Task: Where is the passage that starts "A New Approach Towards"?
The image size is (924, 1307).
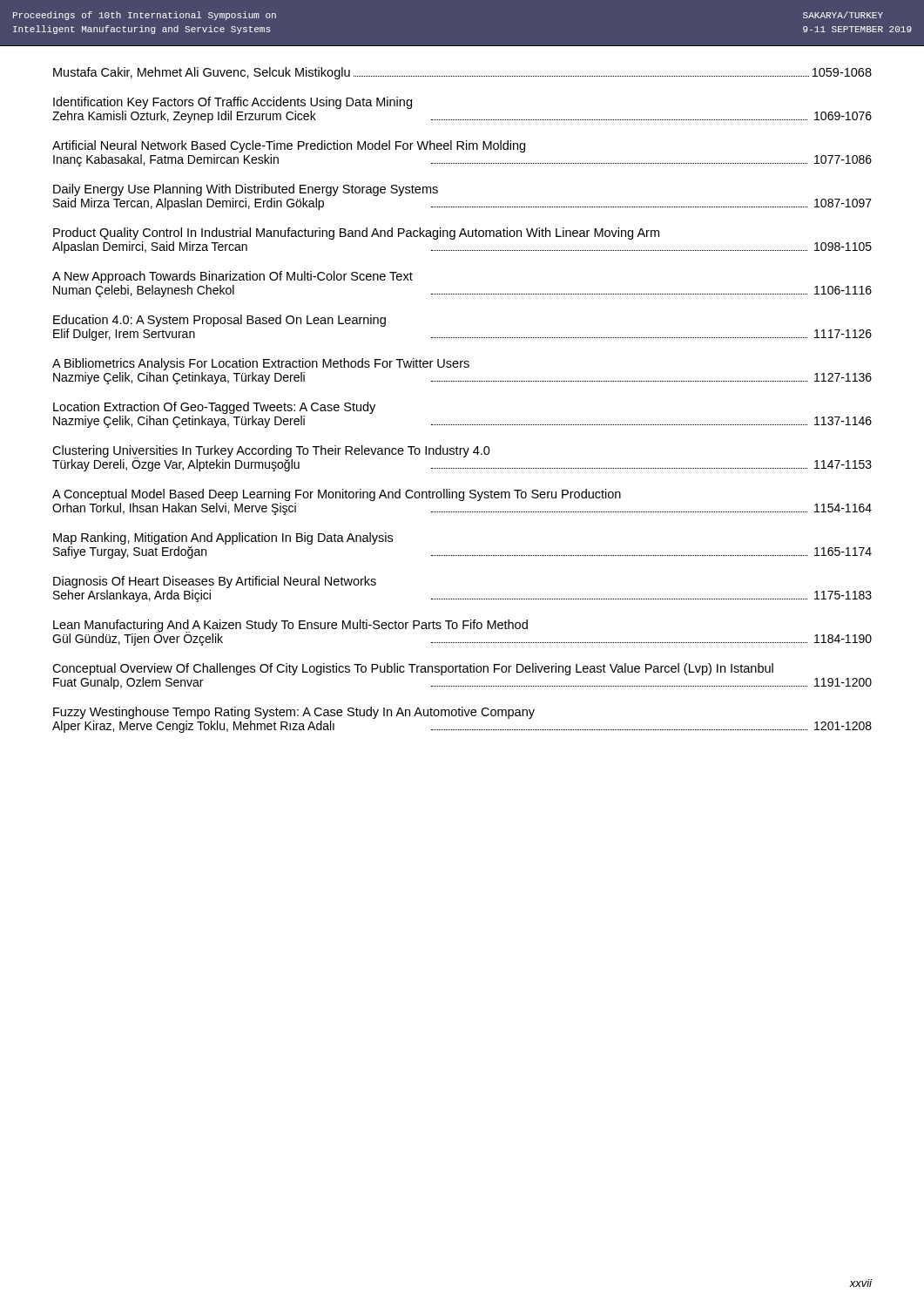Action: point(462,283)
